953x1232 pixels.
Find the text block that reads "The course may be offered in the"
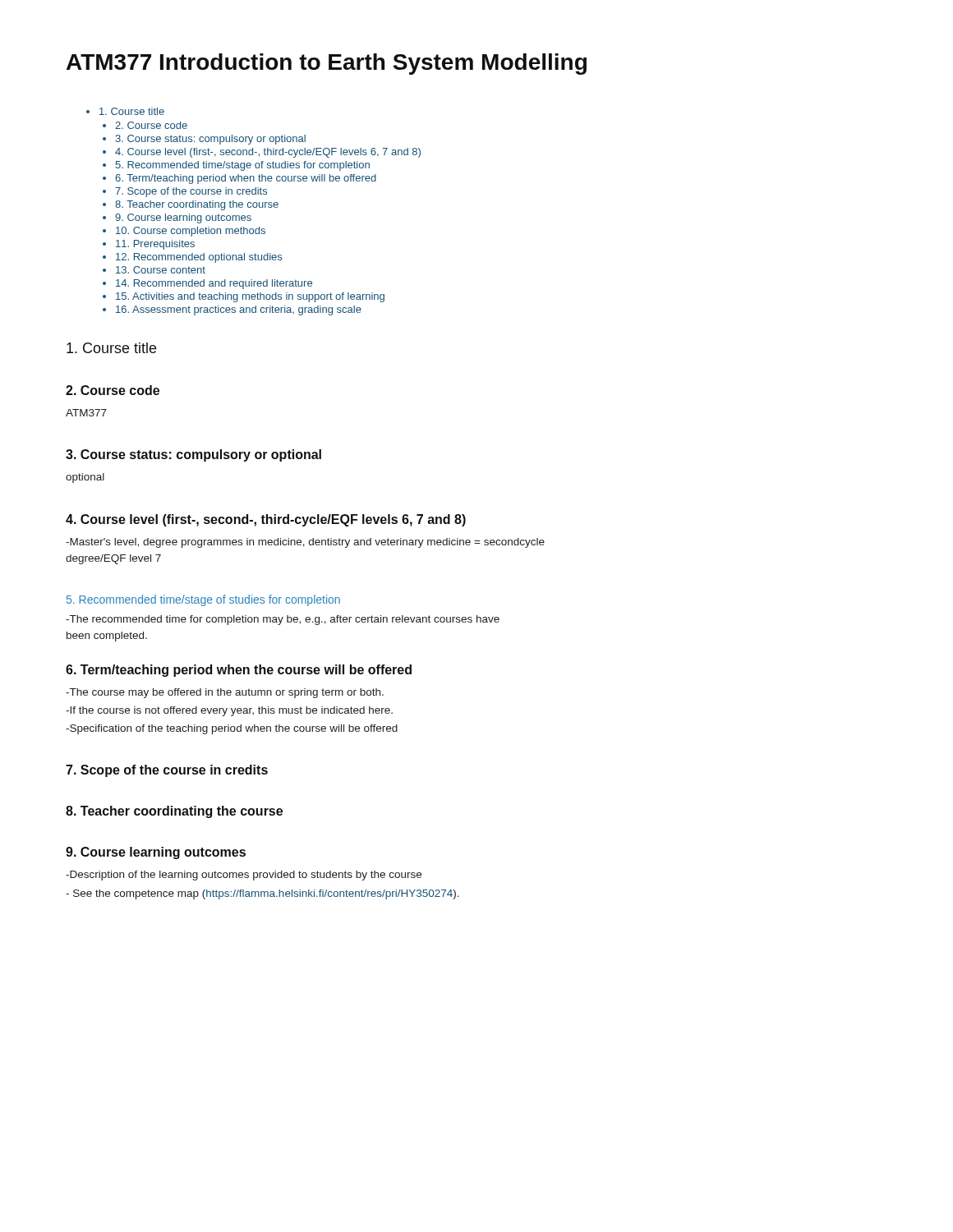225,693
